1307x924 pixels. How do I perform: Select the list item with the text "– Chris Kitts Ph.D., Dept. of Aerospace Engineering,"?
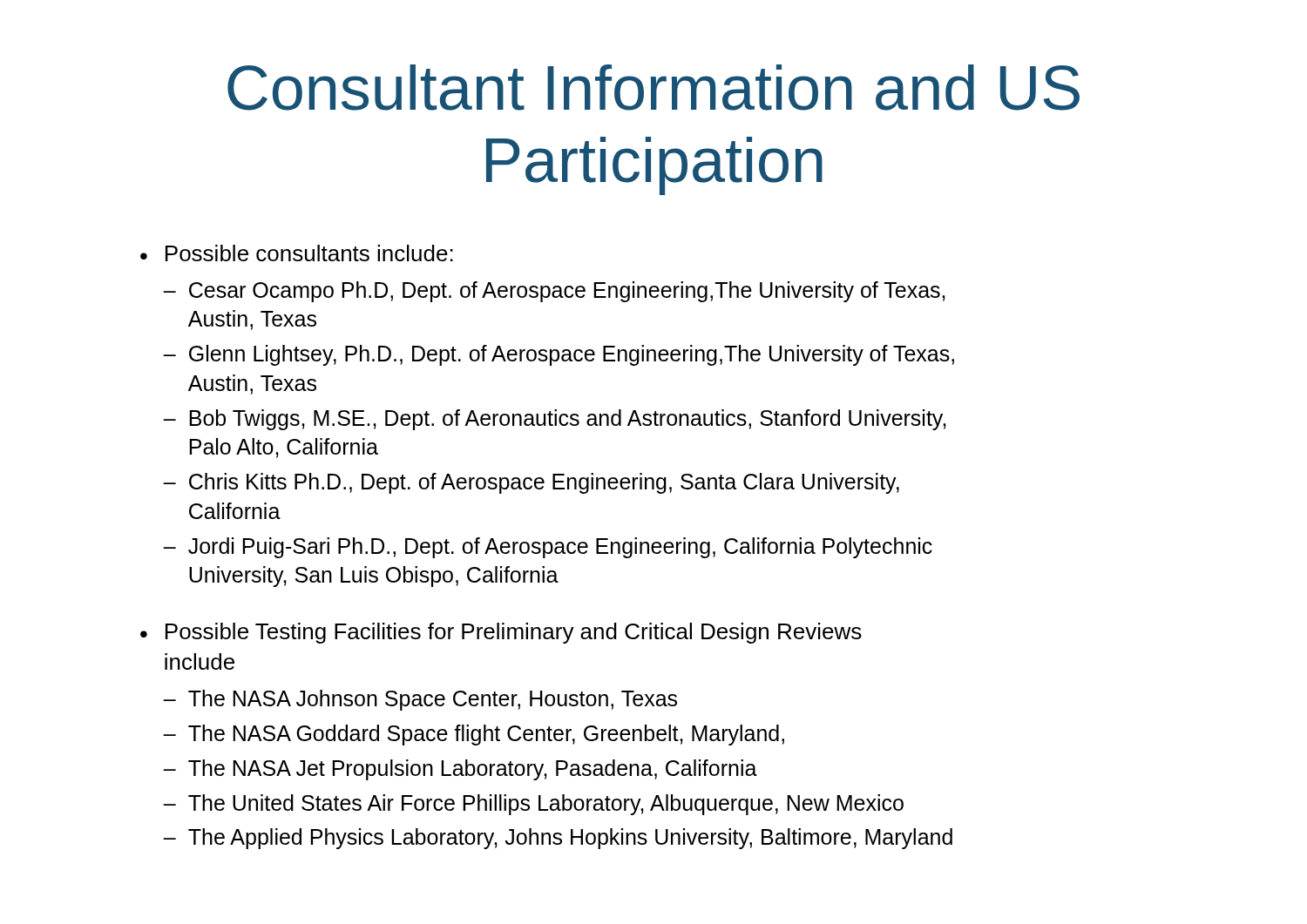coord(532,497)
